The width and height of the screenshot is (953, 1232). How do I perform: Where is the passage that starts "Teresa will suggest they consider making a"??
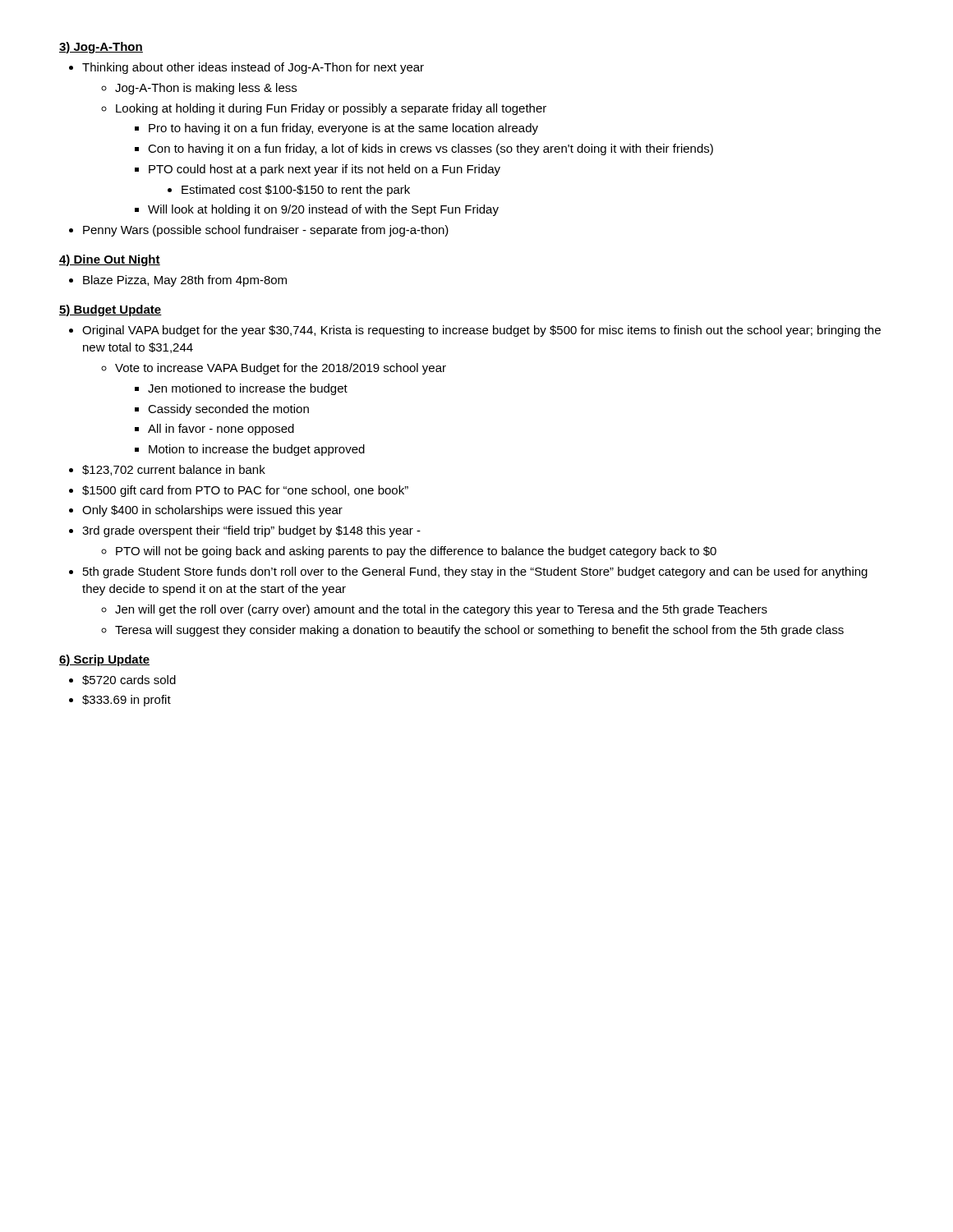click(x=479, y=629)
